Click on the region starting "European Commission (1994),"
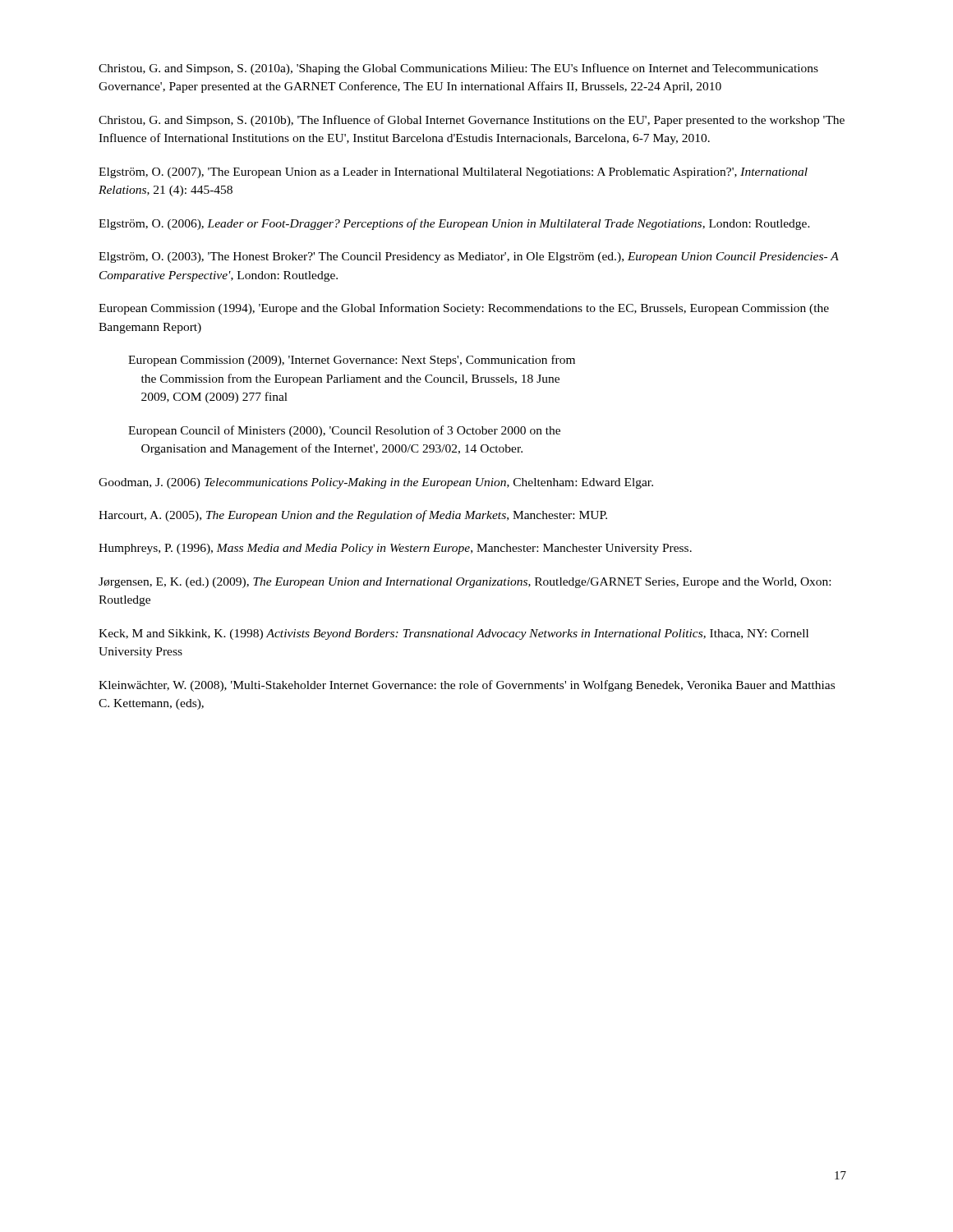 (464, 317)
